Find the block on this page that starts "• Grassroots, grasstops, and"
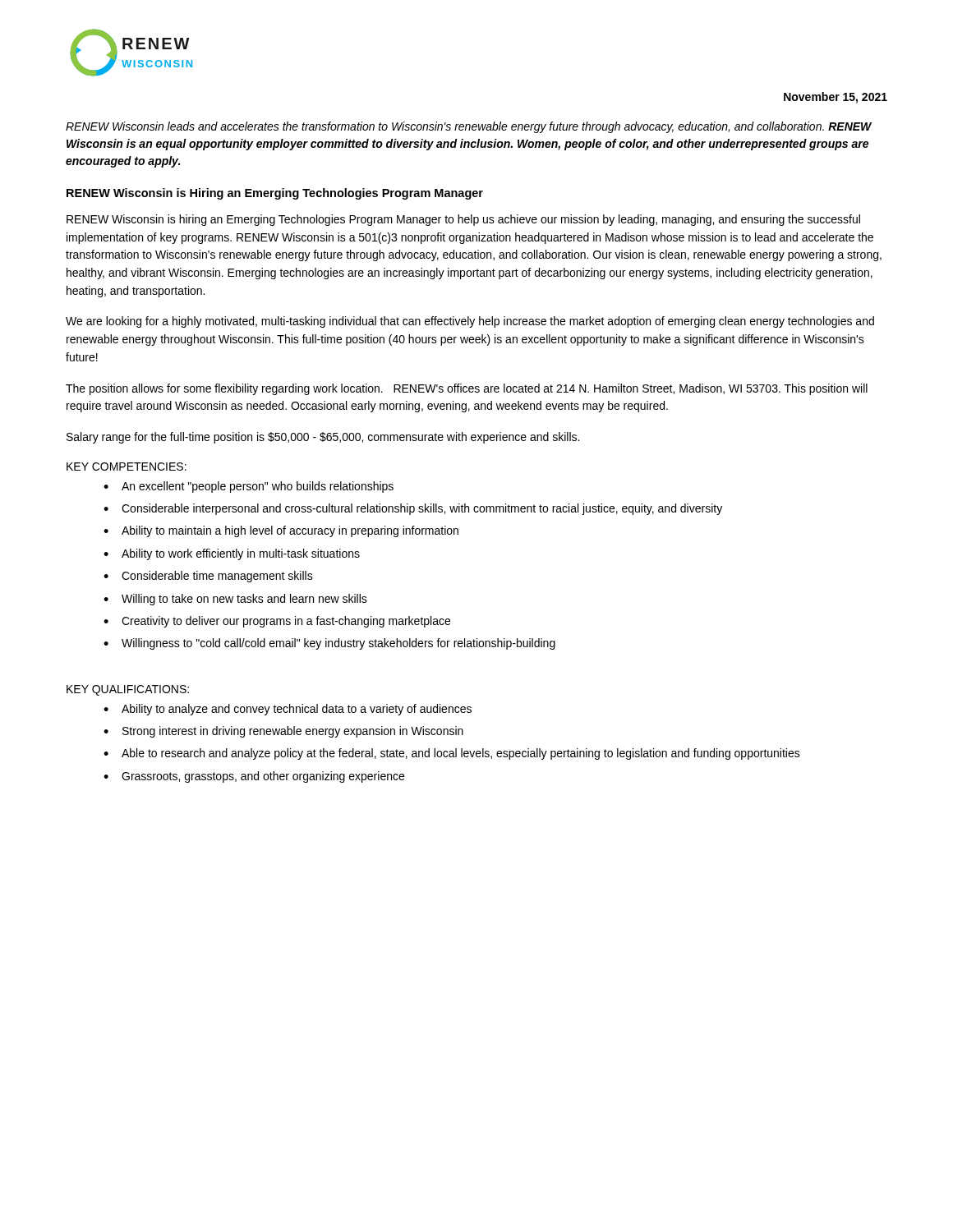This screenshot has height=1232, width=953. (254, 777)
